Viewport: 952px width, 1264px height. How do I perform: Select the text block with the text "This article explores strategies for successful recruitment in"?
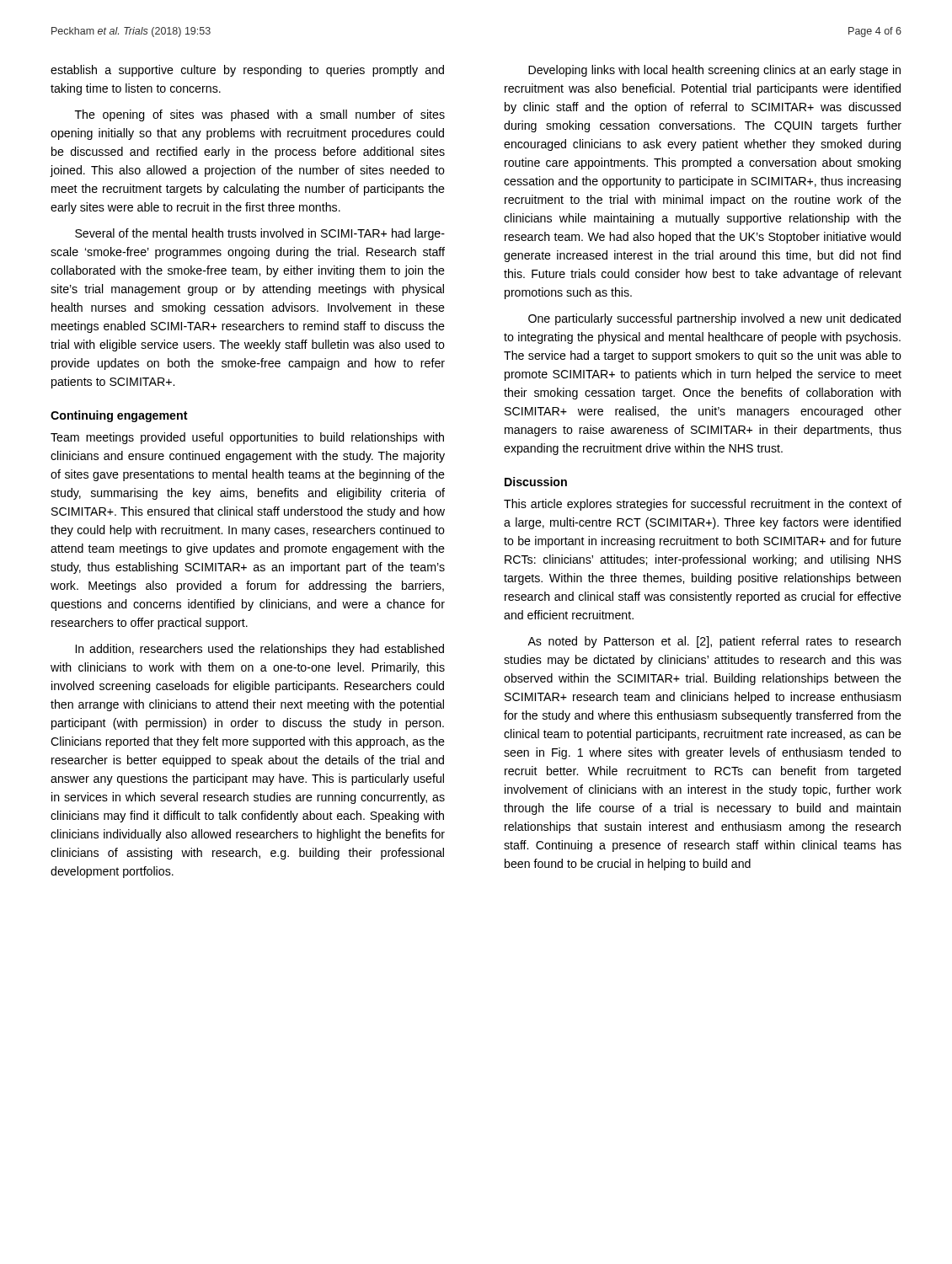tap(703, 560)
